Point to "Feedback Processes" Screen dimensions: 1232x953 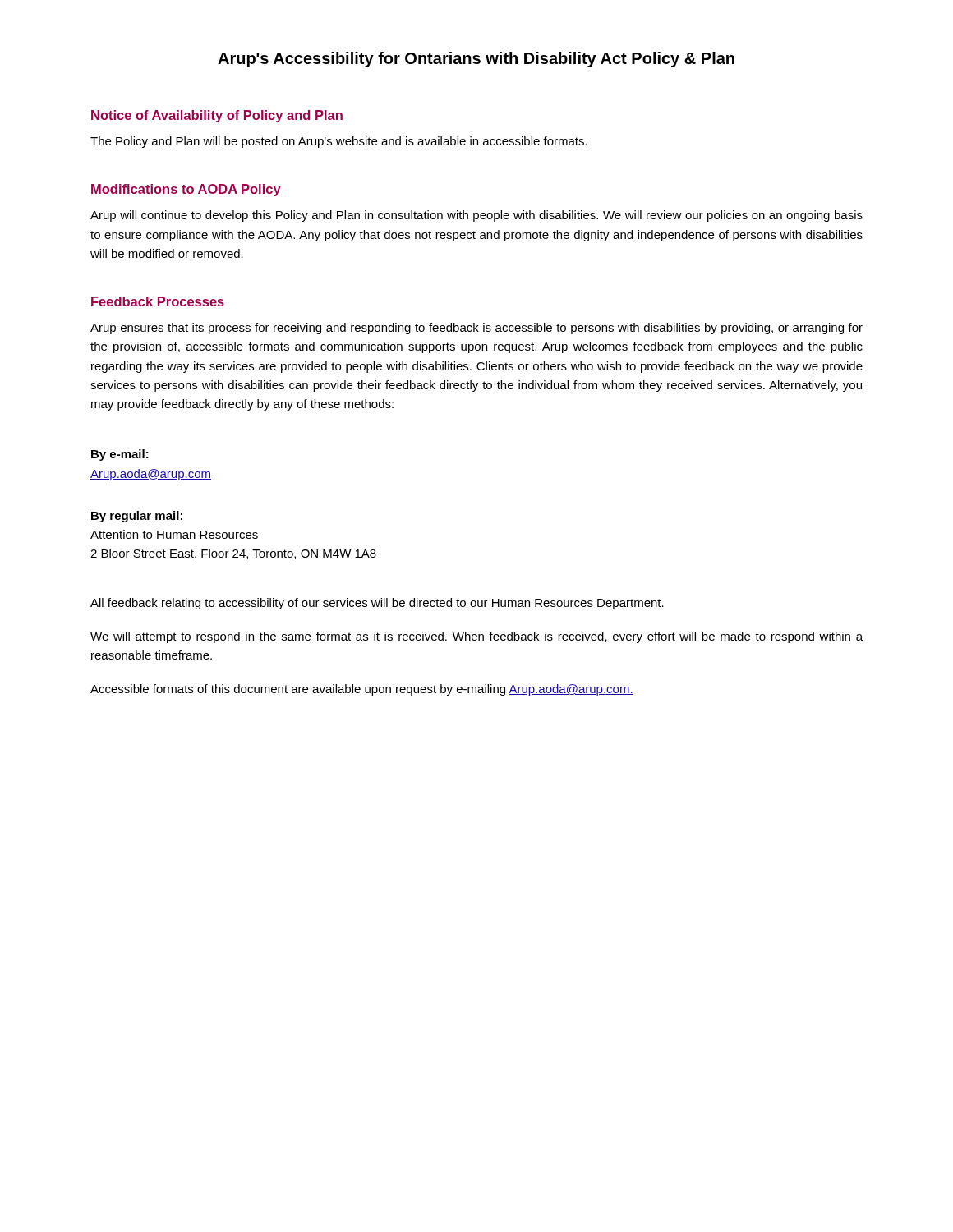coord(157,301)
